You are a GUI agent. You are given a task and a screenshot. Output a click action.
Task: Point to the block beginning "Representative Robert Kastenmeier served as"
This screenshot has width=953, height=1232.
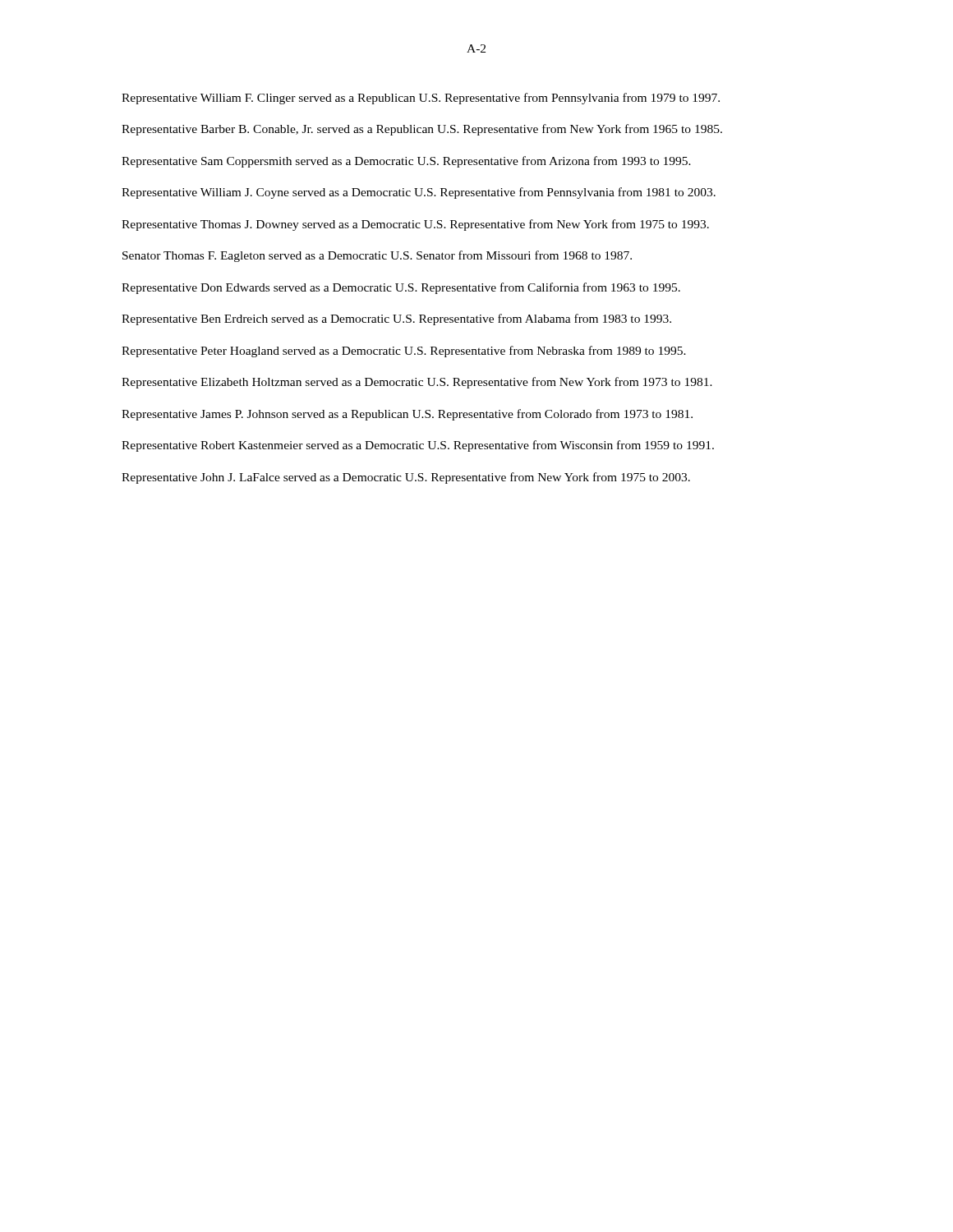click(x=418, y=445)
